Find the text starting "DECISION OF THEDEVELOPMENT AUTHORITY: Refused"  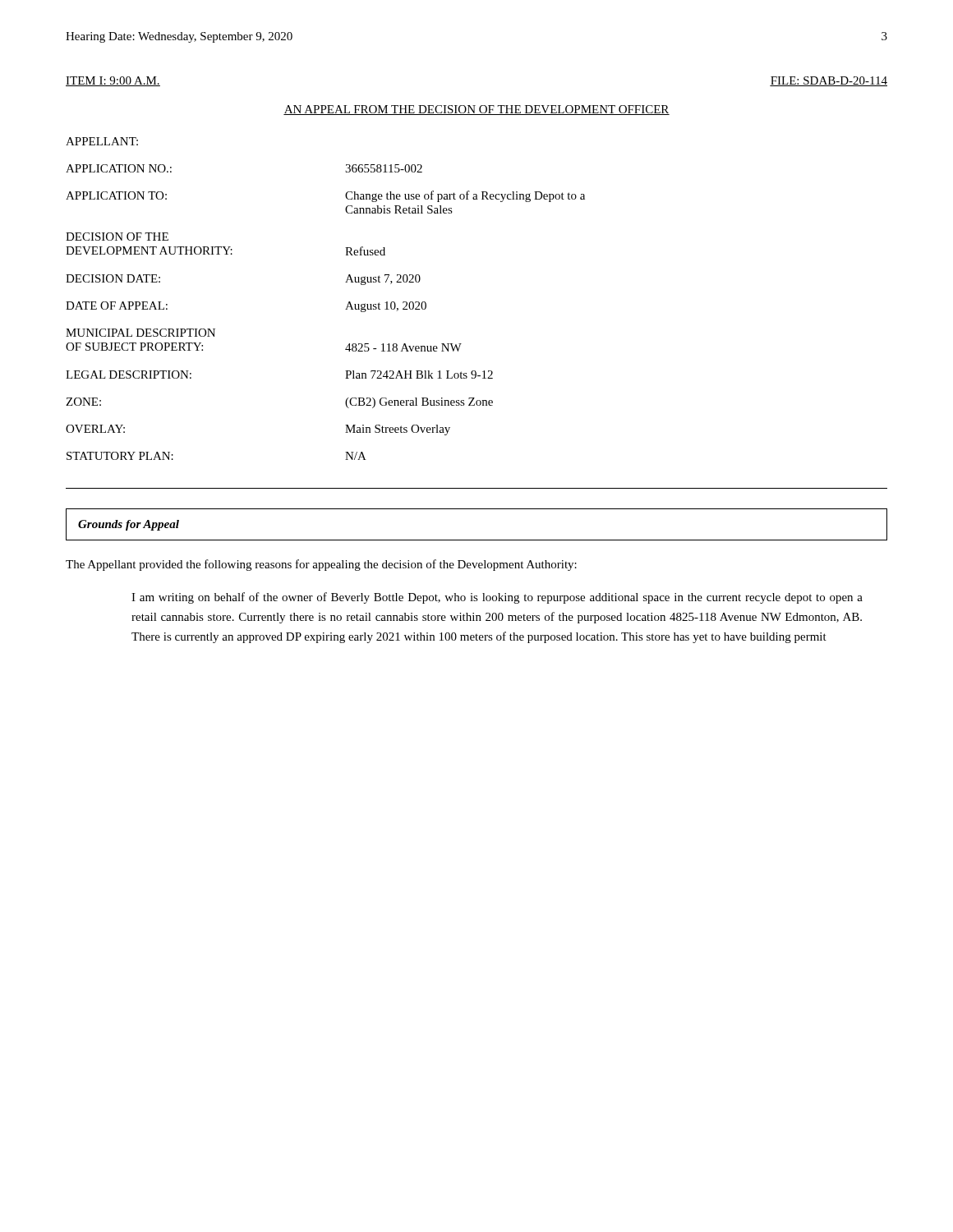117,237
